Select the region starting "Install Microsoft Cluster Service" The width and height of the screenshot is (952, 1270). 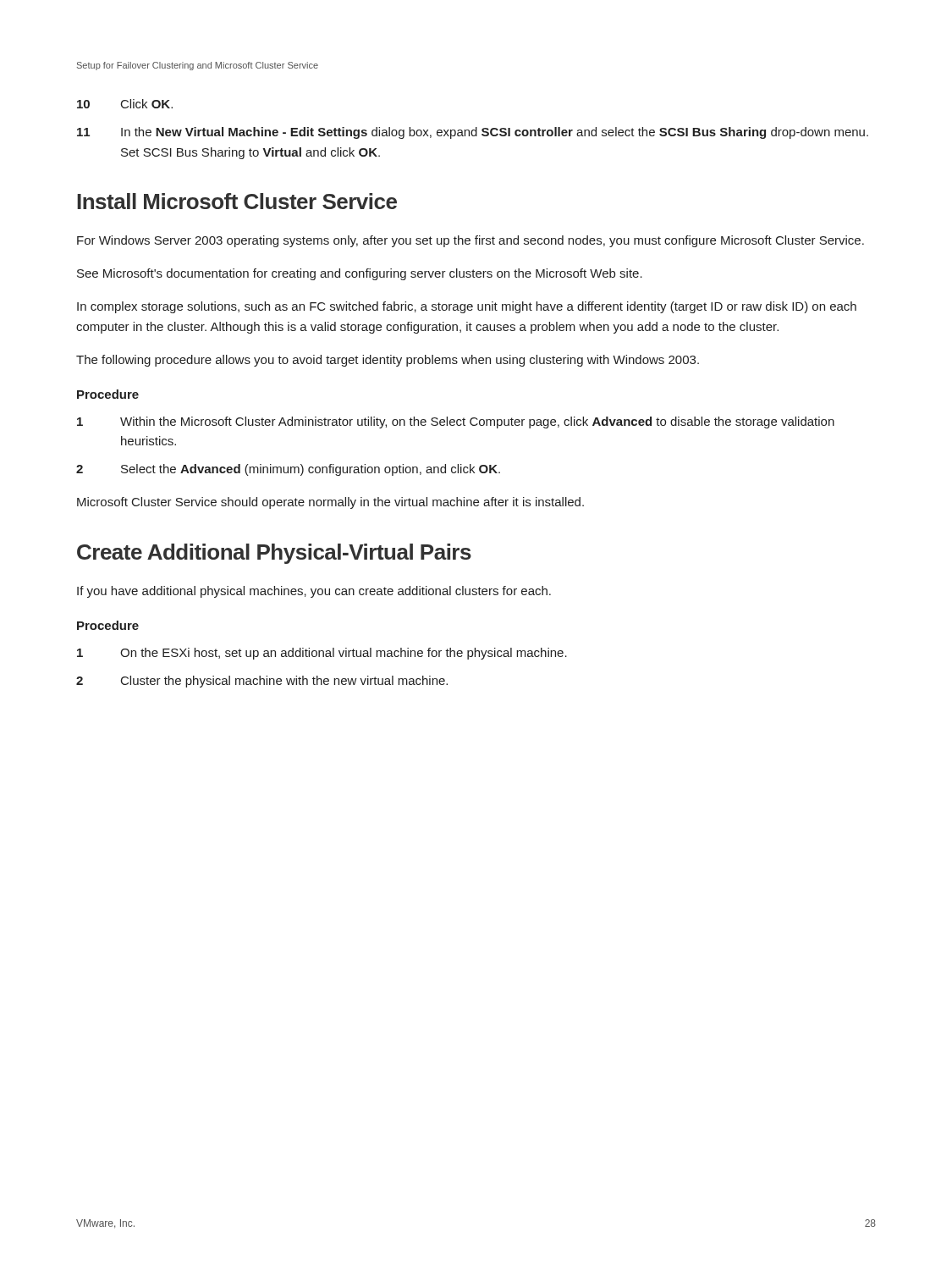(237, 201)
